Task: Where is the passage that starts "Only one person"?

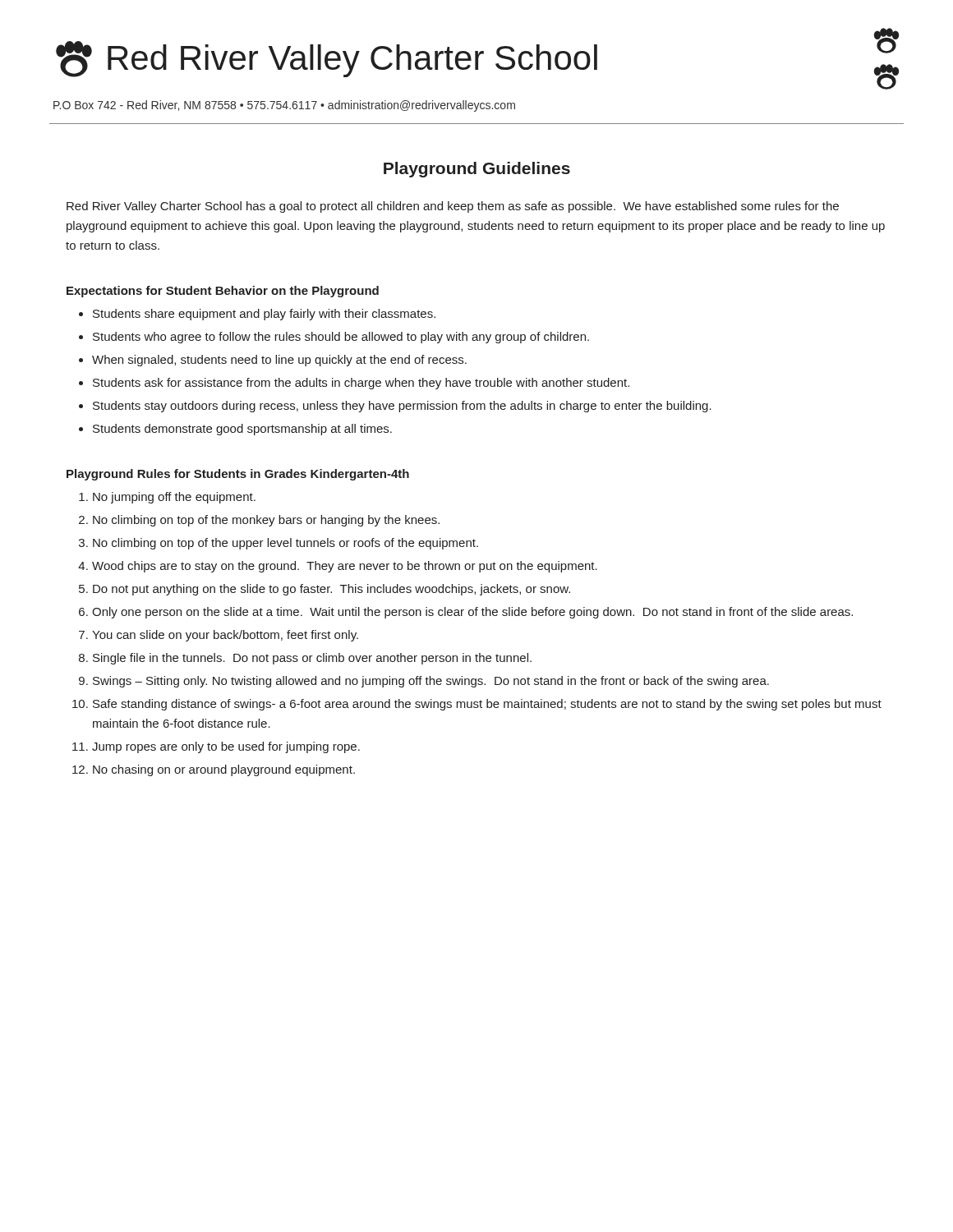Action: click(473, 612)
